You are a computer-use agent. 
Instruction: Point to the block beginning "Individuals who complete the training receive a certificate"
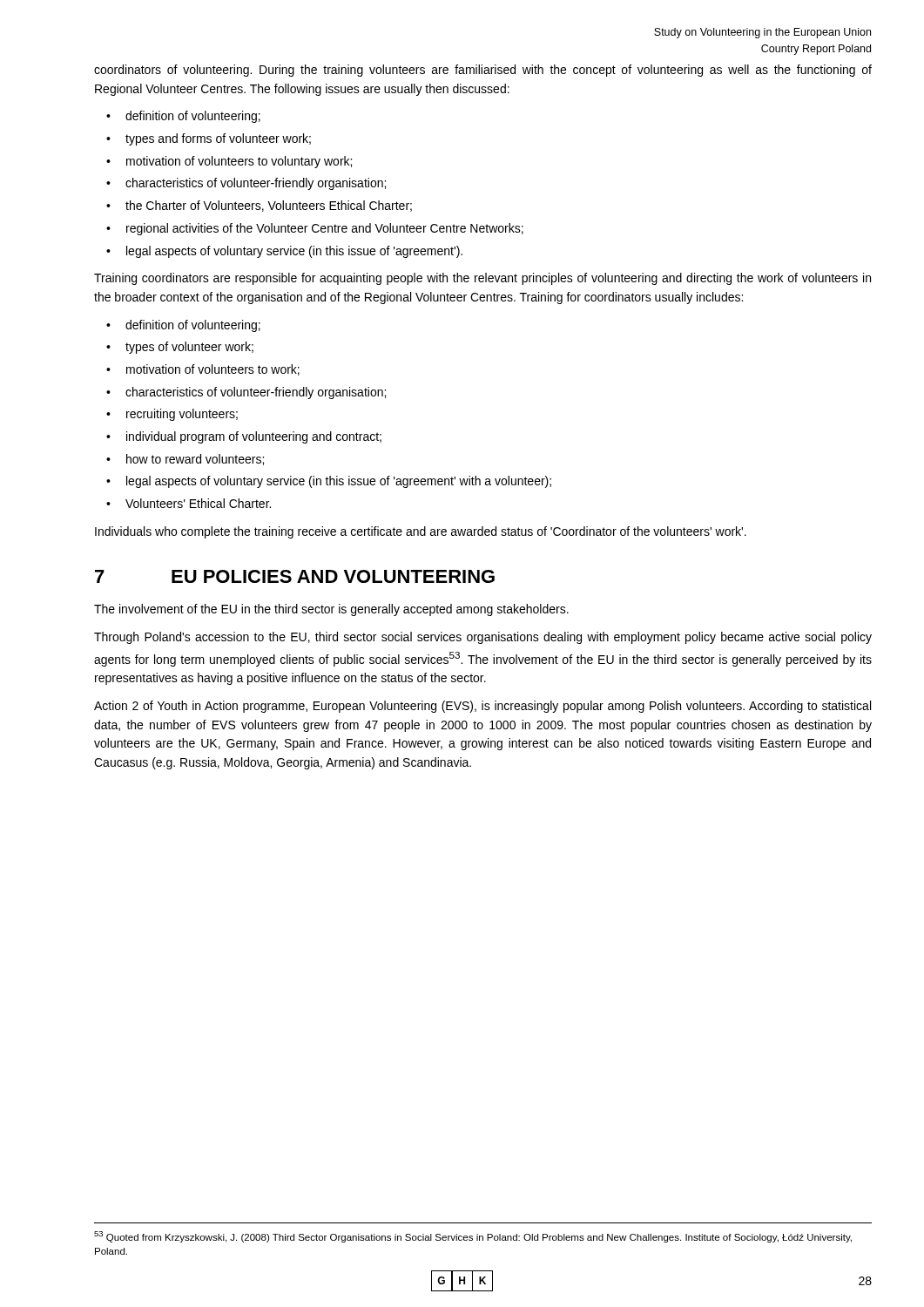point(420,531)
